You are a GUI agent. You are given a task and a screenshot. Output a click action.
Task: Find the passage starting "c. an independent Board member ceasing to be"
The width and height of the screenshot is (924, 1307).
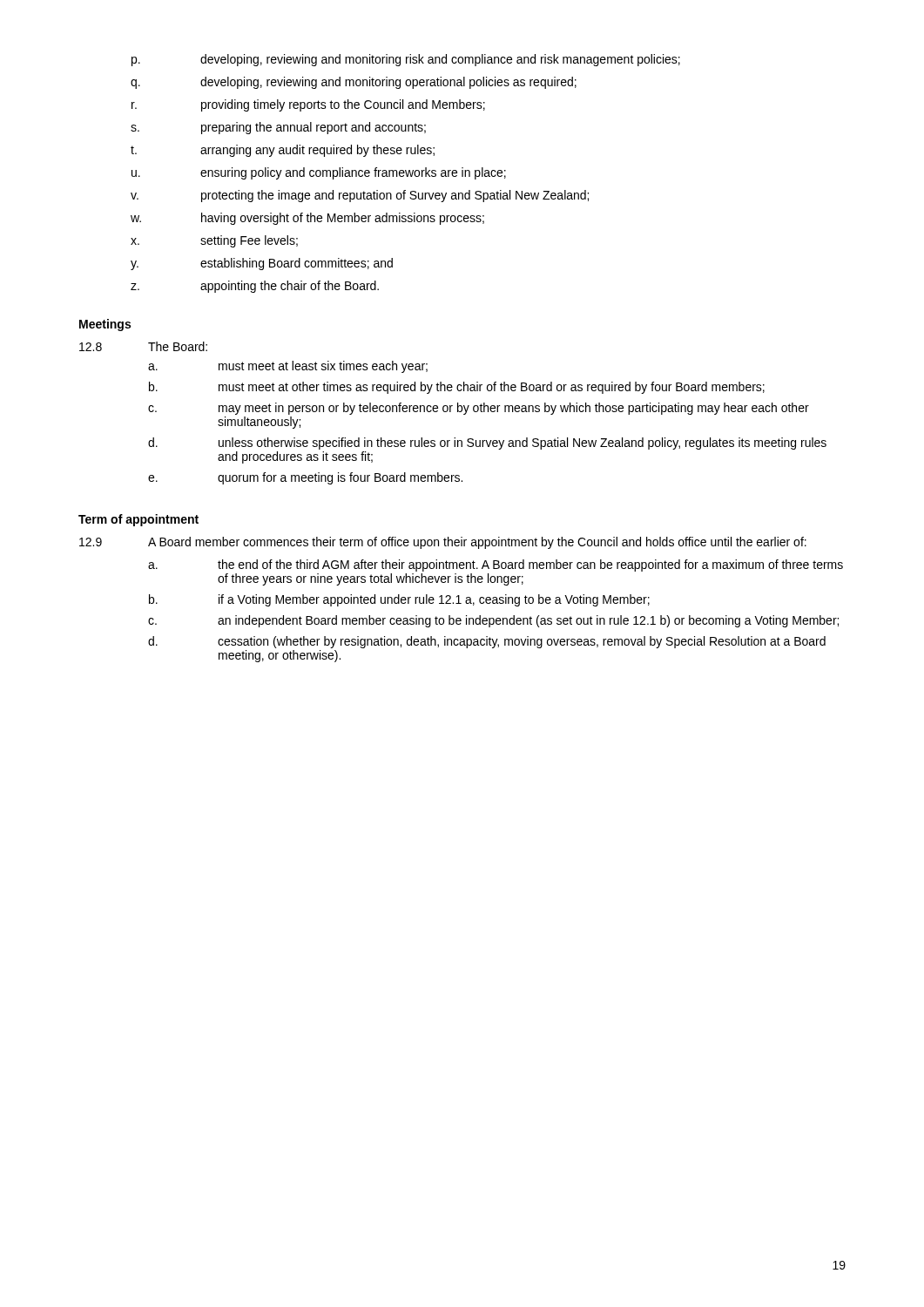pos(462,620)
